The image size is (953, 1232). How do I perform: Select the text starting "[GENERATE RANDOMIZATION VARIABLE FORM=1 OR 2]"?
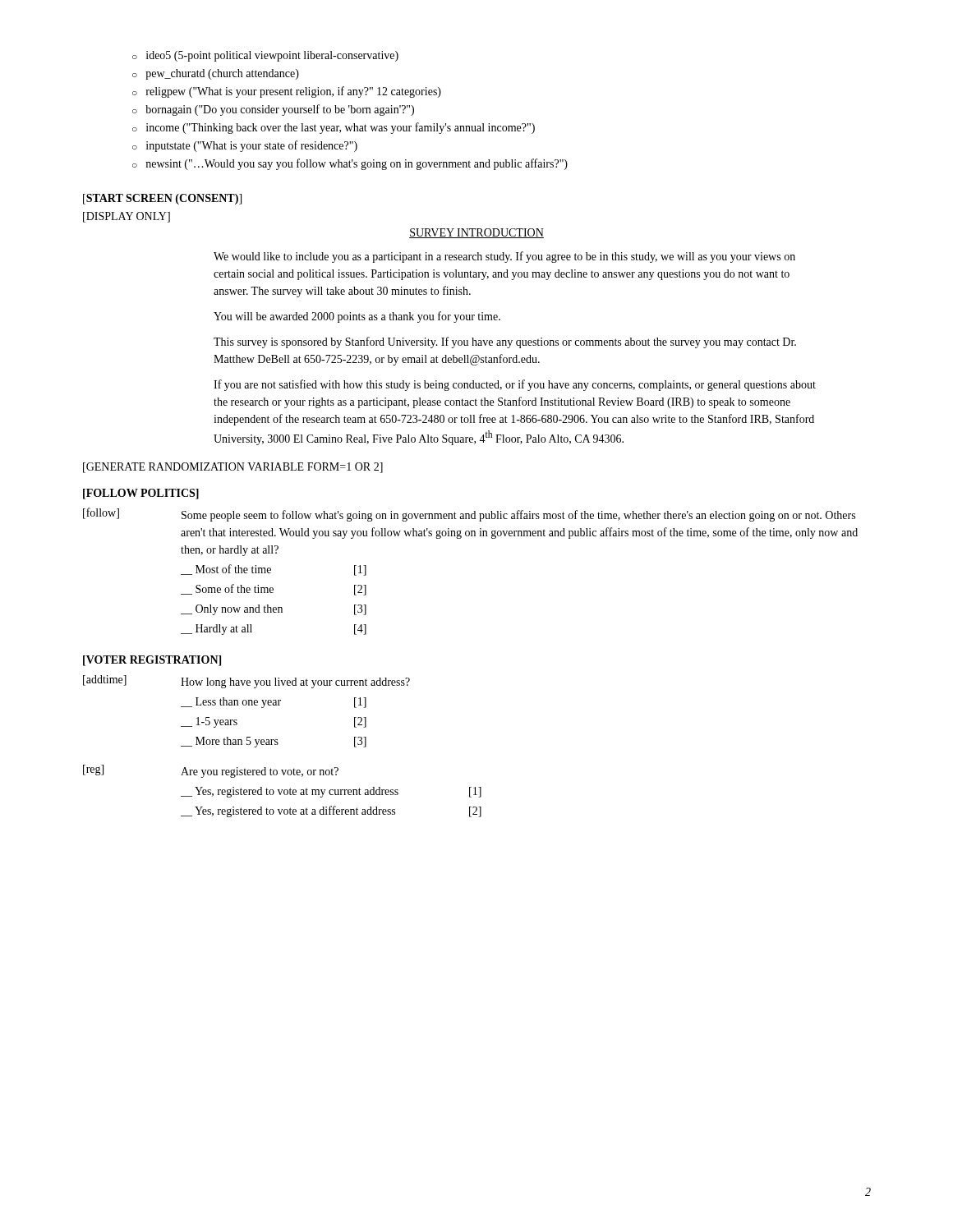[233, 467]
